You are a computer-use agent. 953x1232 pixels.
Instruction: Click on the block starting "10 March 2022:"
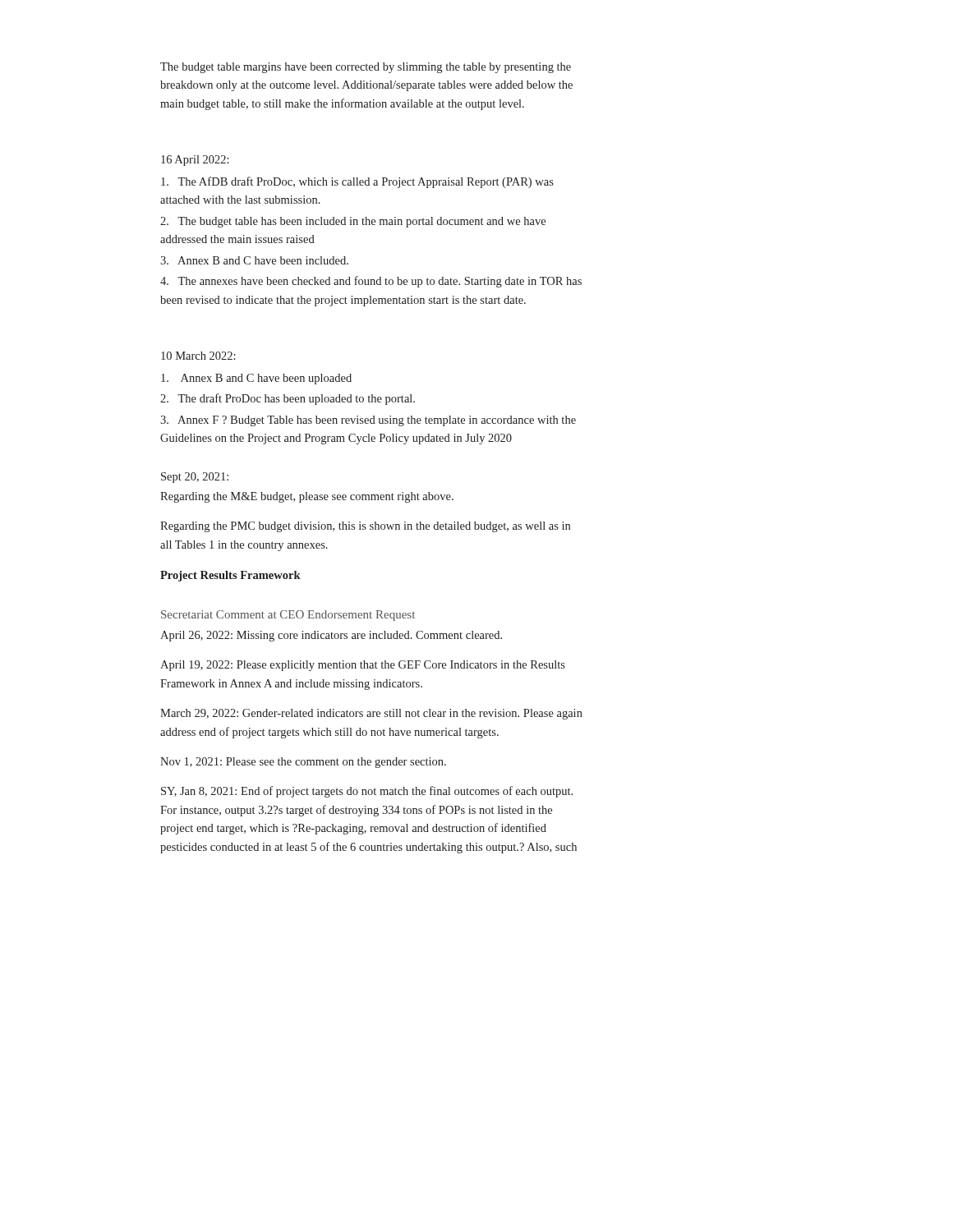pyautogui.click(x=198, y=356)
